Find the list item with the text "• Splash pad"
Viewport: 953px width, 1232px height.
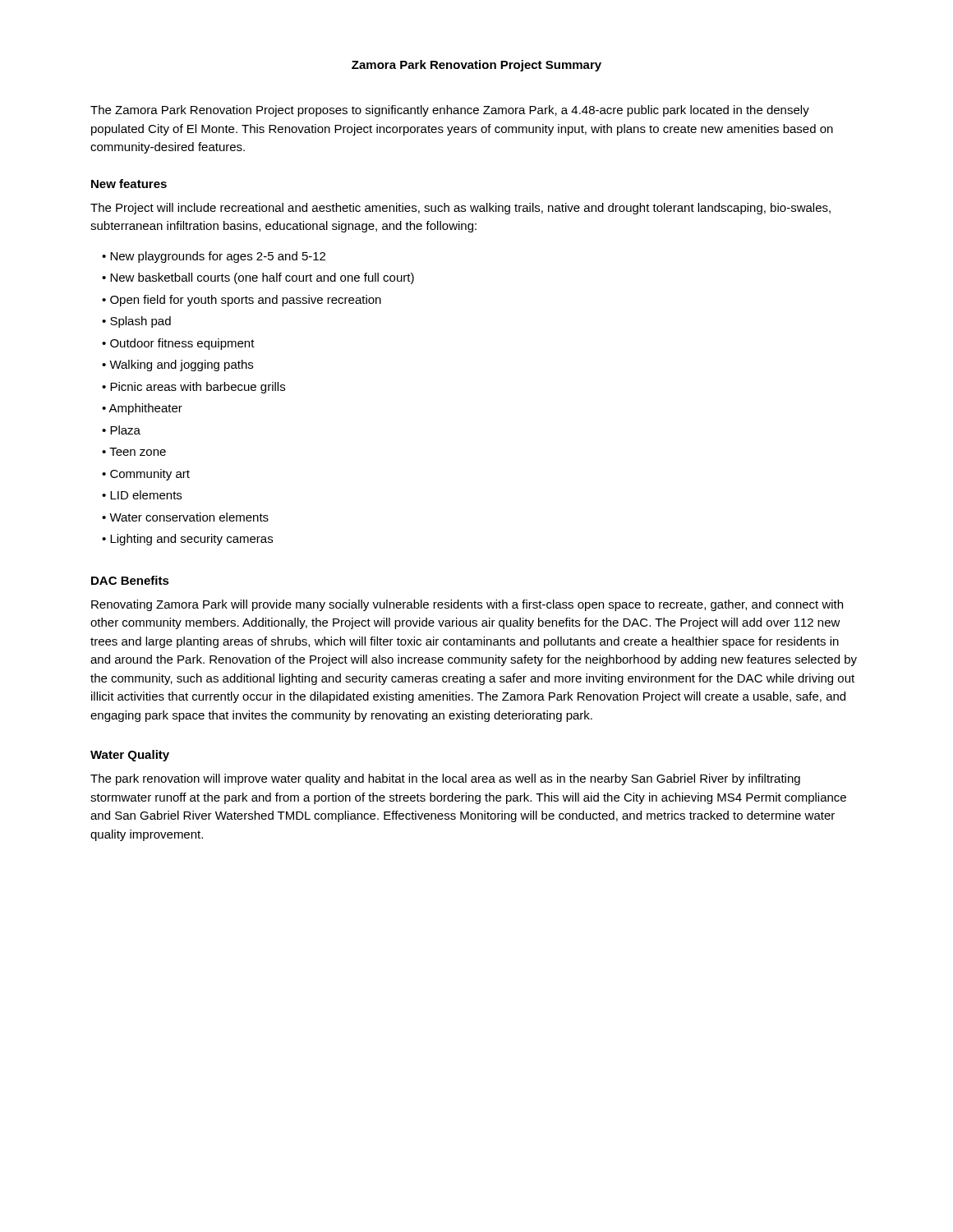[x=137, y=321]
